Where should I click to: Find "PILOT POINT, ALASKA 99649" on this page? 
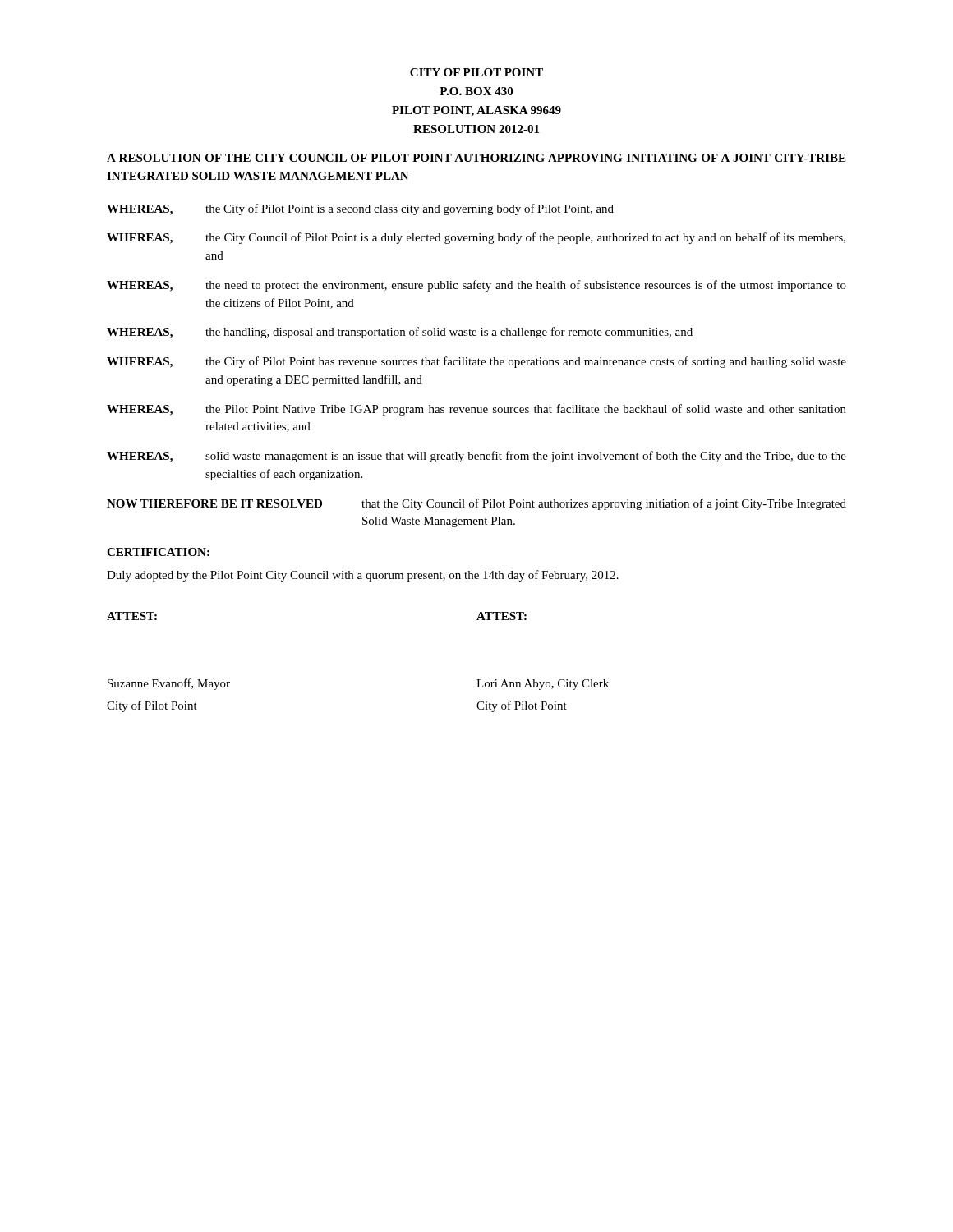[x=476, y=110]
